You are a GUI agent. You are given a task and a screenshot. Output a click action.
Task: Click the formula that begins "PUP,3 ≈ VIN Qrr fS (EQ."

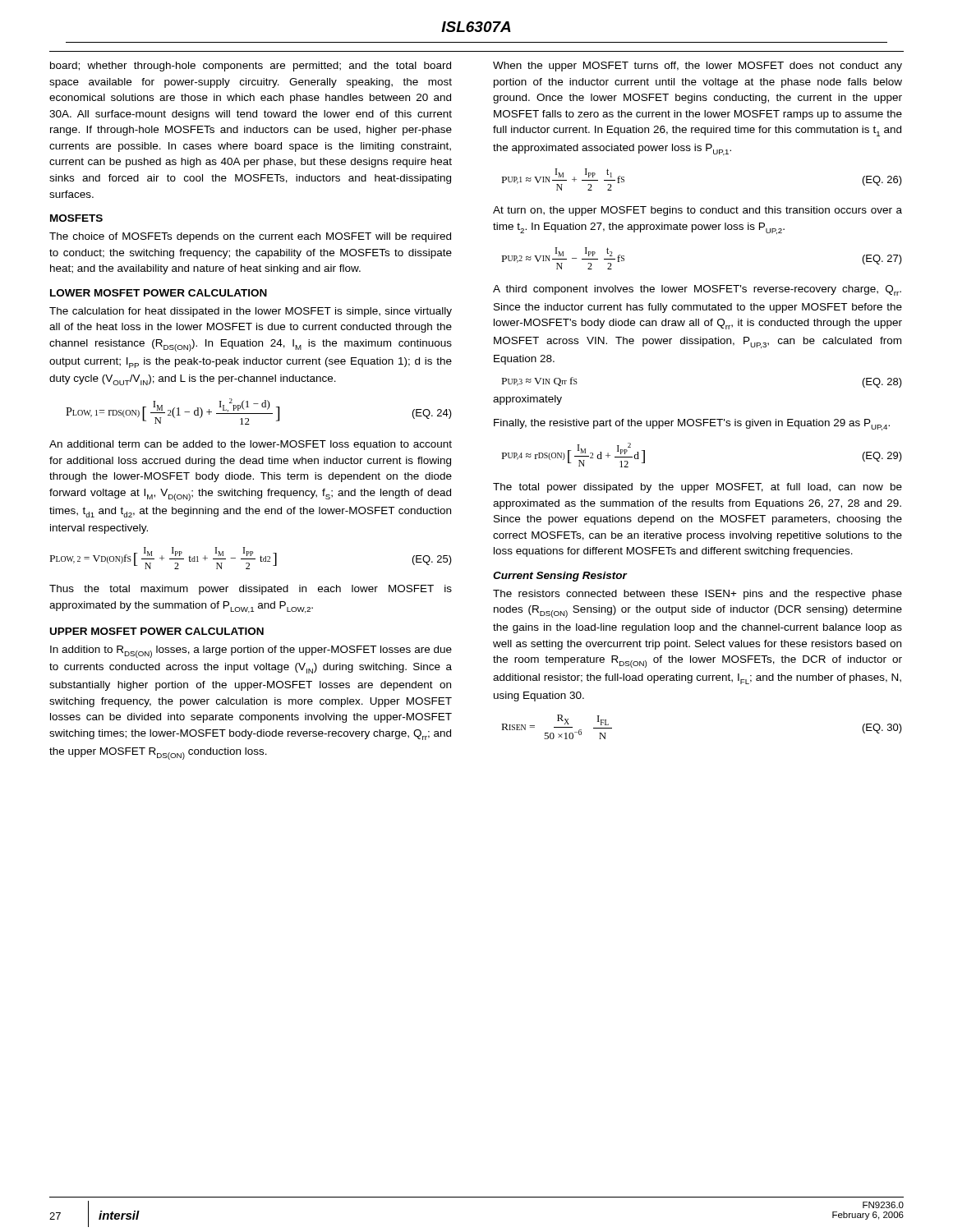click(x=543, y=382)
